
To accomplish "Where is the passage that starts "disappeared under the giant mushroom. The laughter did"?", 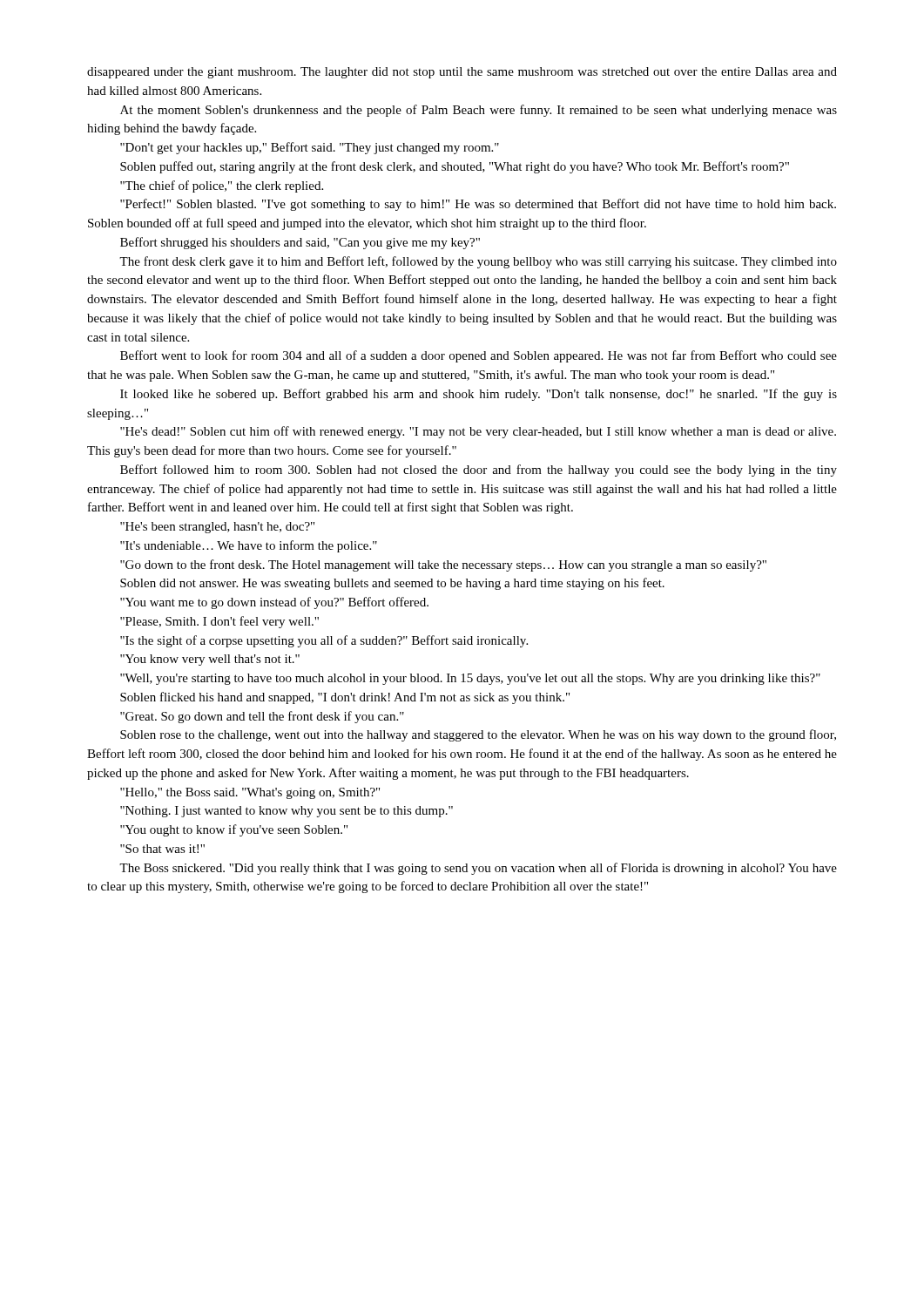I will pyautogui.click(x=462, y=480).
